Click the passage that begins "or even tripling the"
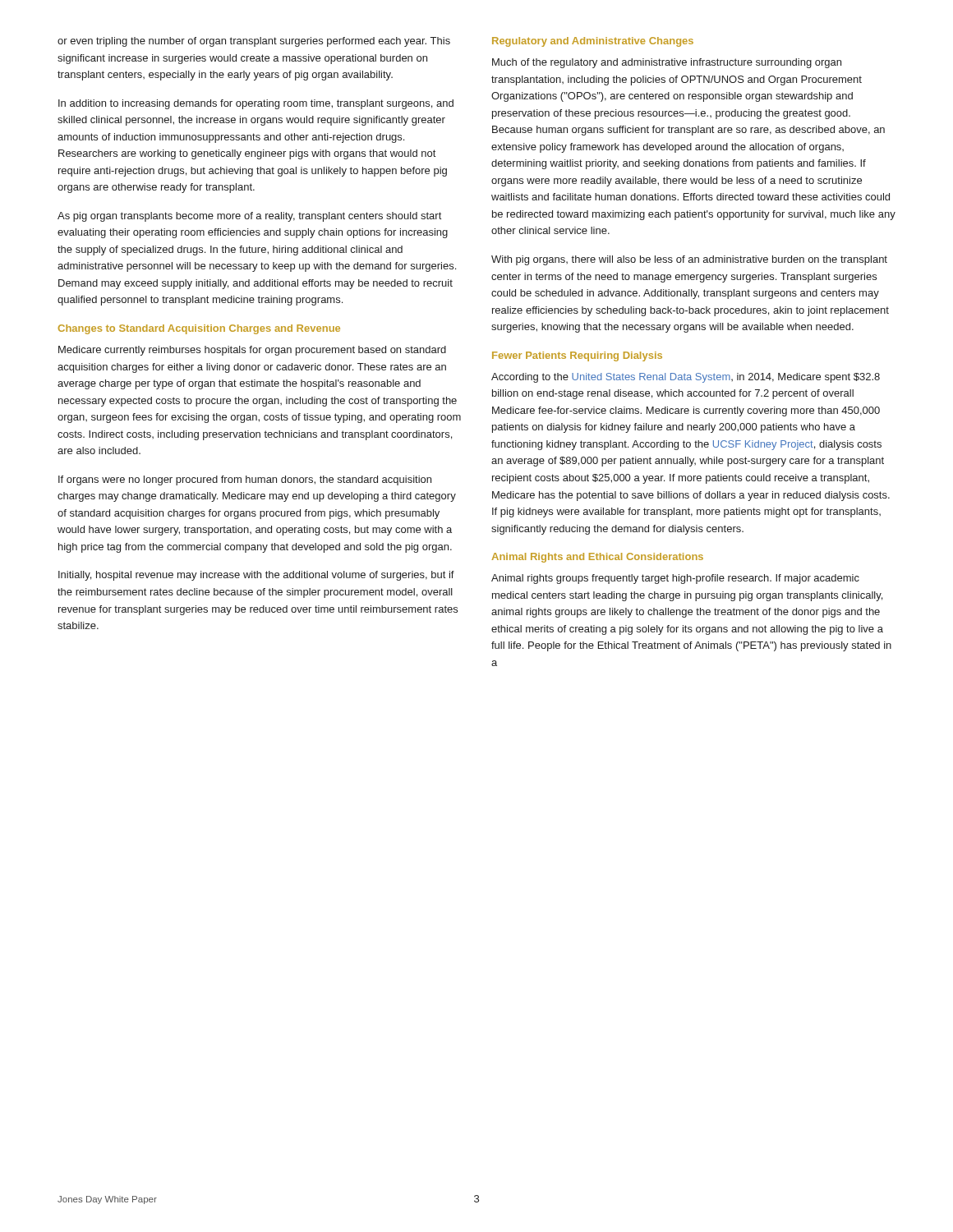The height and width of the screenshot is (1232, 953). point(254,58)
